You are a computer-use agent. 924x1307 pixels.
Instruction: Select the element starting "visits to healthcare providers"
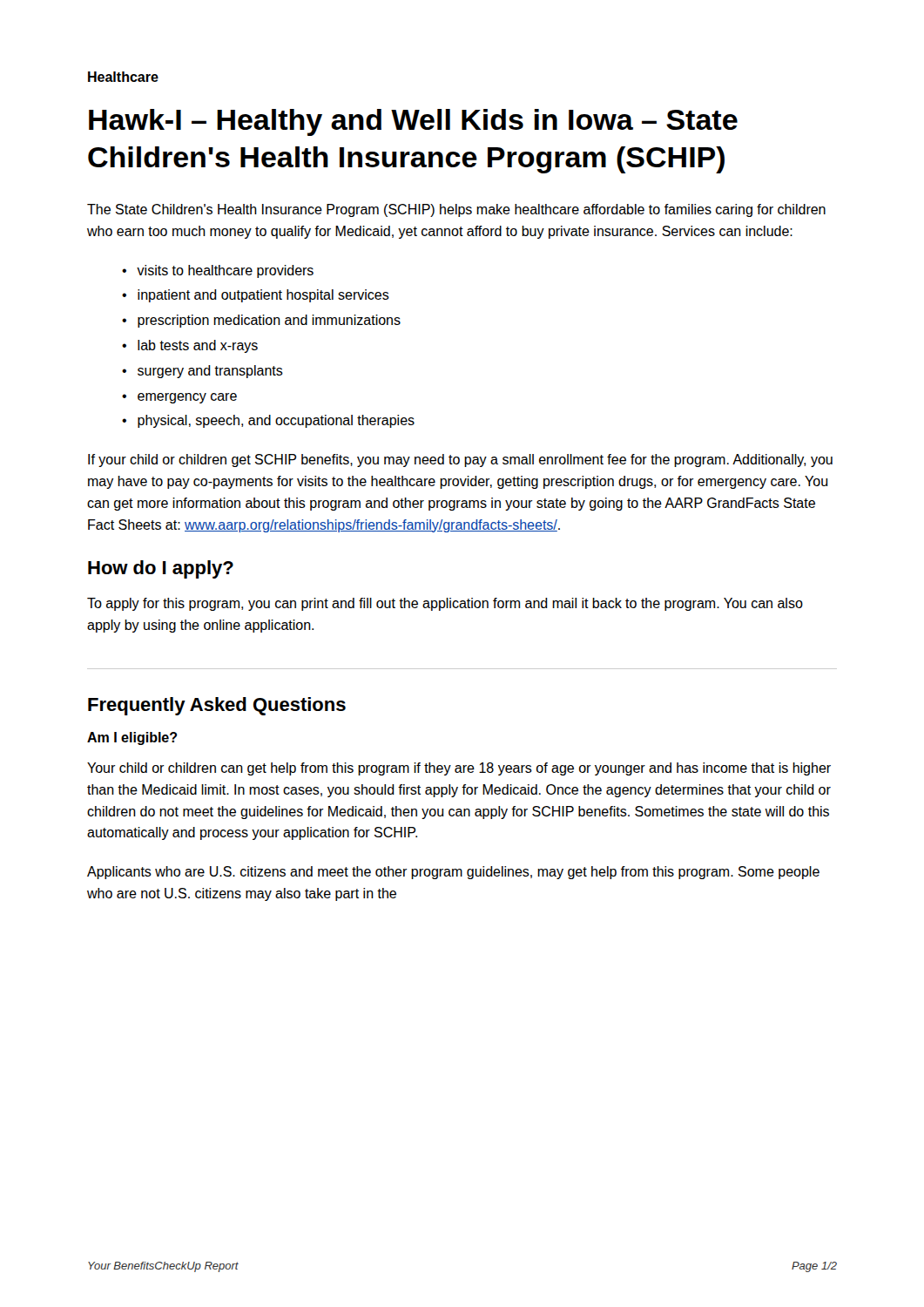pos(226,270)
